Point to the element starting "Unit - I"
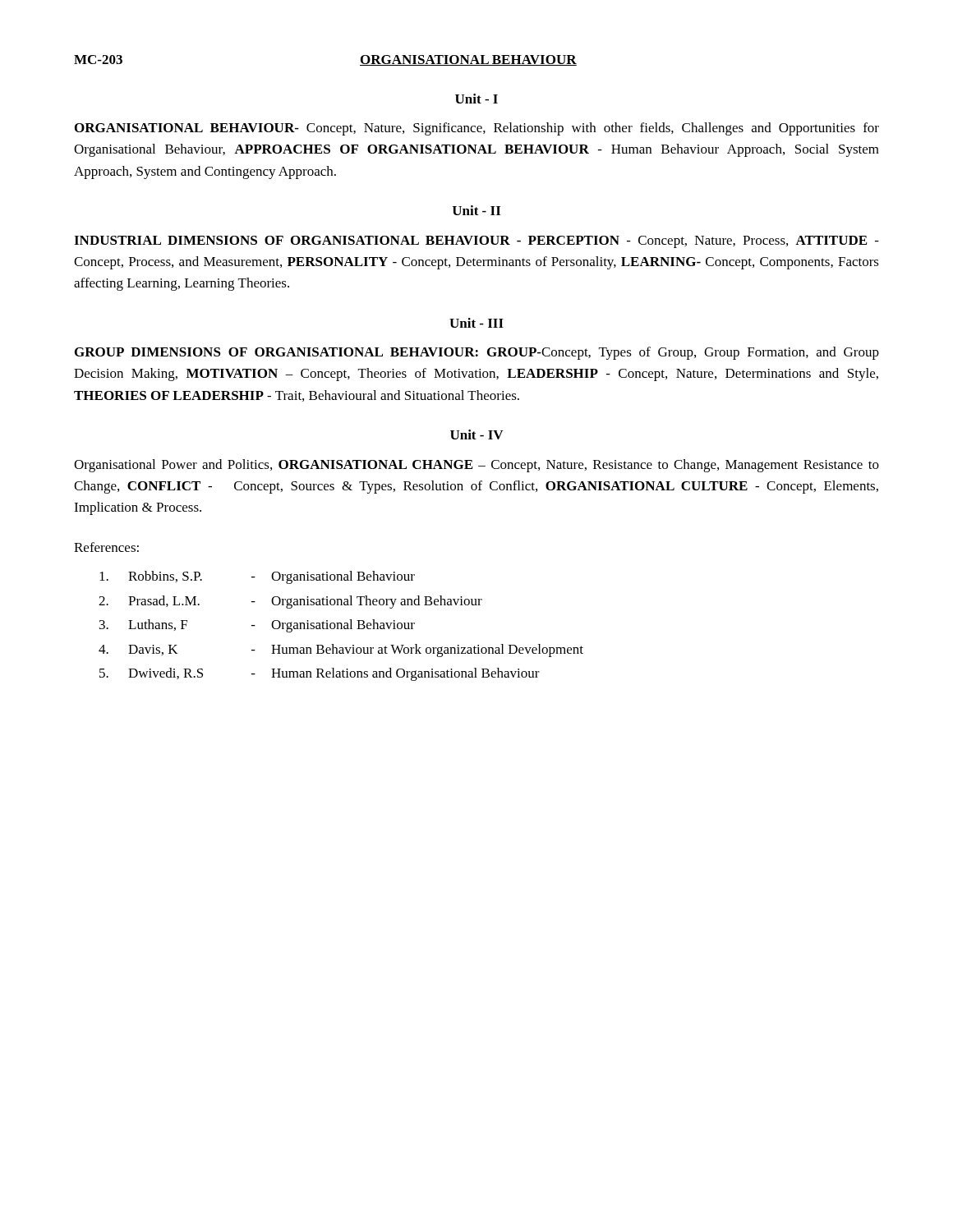 point(476,99)
